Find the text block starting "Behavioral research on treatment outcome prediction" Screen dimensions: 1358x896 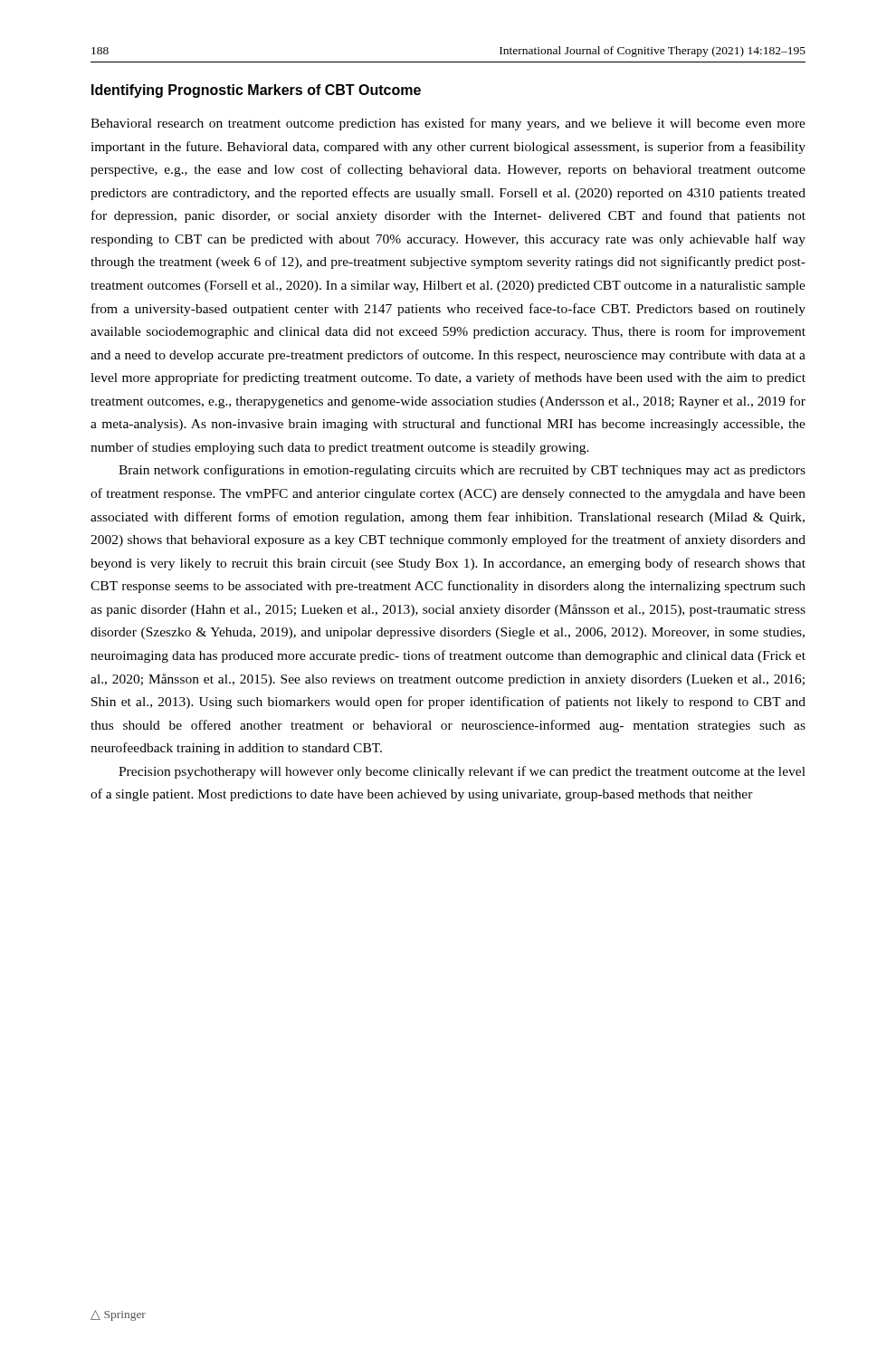[x=448, y=458]
